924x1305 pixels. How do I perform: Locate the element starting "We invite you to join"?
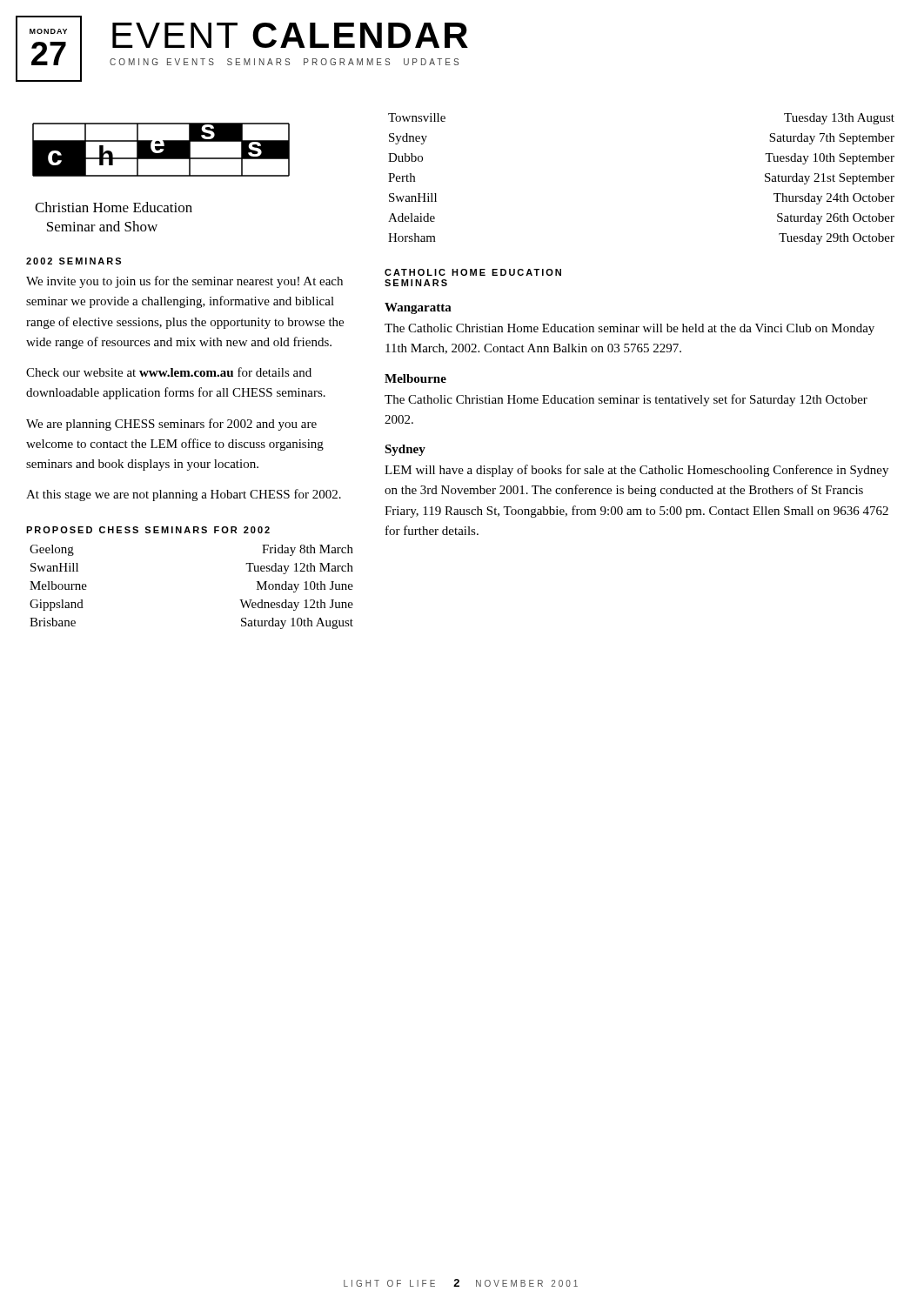coord(185,312)
